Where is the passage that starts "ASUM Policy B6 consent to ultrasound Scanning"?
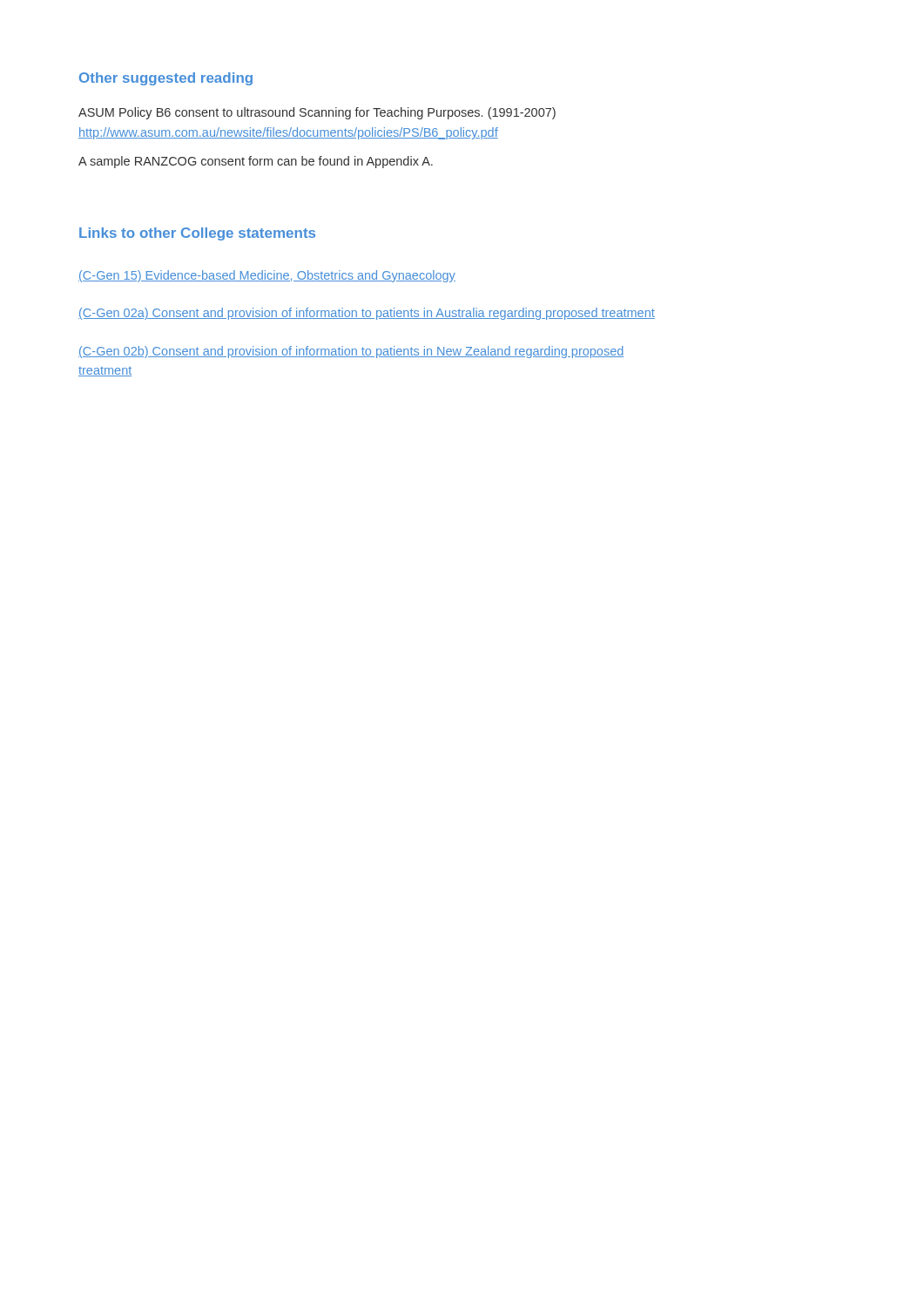 (x=317, y=123)
